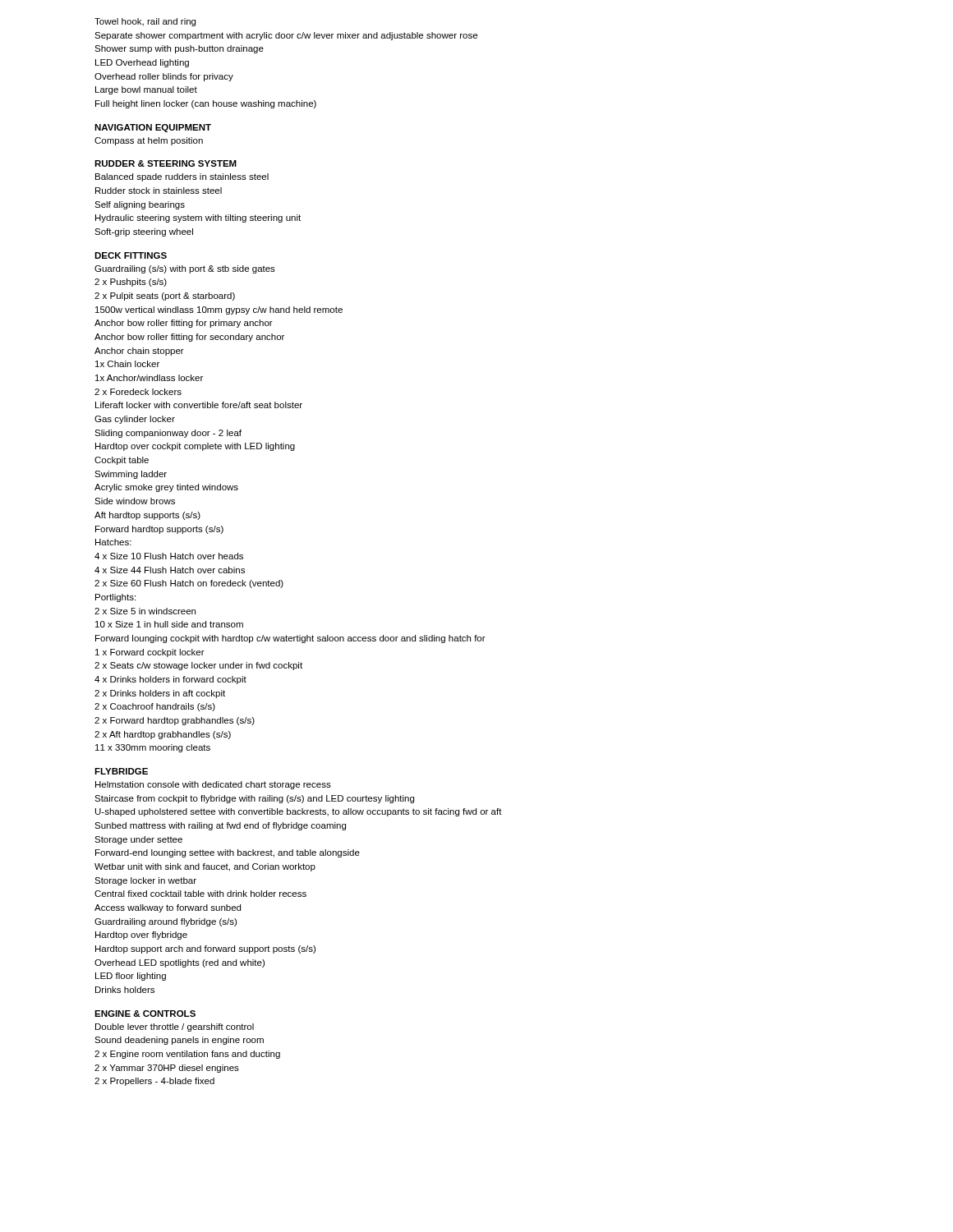This screenshot has height=1232, width=953.
Task: Locate the block of text that opens with "Staircase from cockpit to flybridge with"
Action: click(255, 798)
